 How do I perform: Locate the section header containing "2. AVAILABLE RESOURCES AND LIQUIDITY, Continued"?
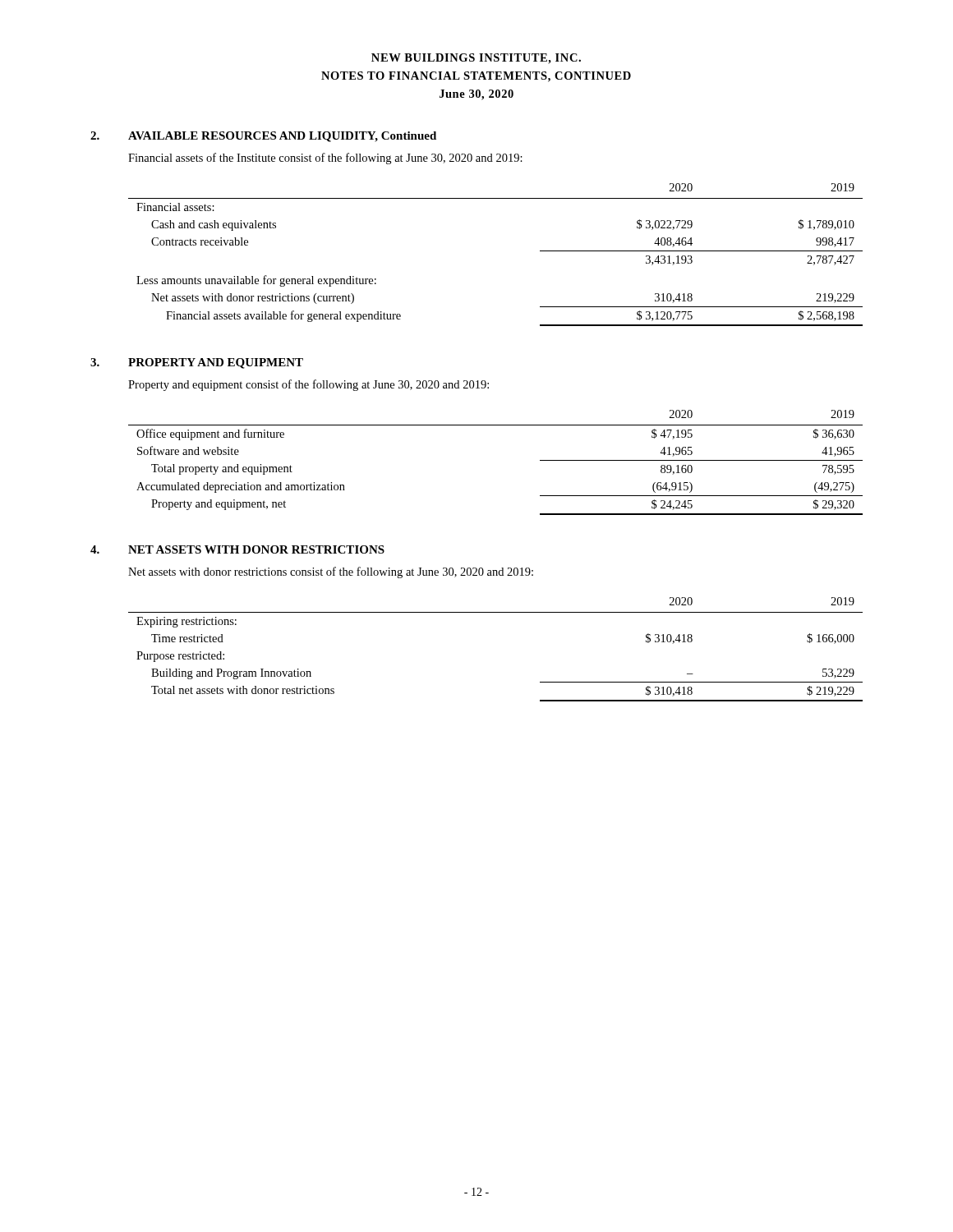click(263, 136)
